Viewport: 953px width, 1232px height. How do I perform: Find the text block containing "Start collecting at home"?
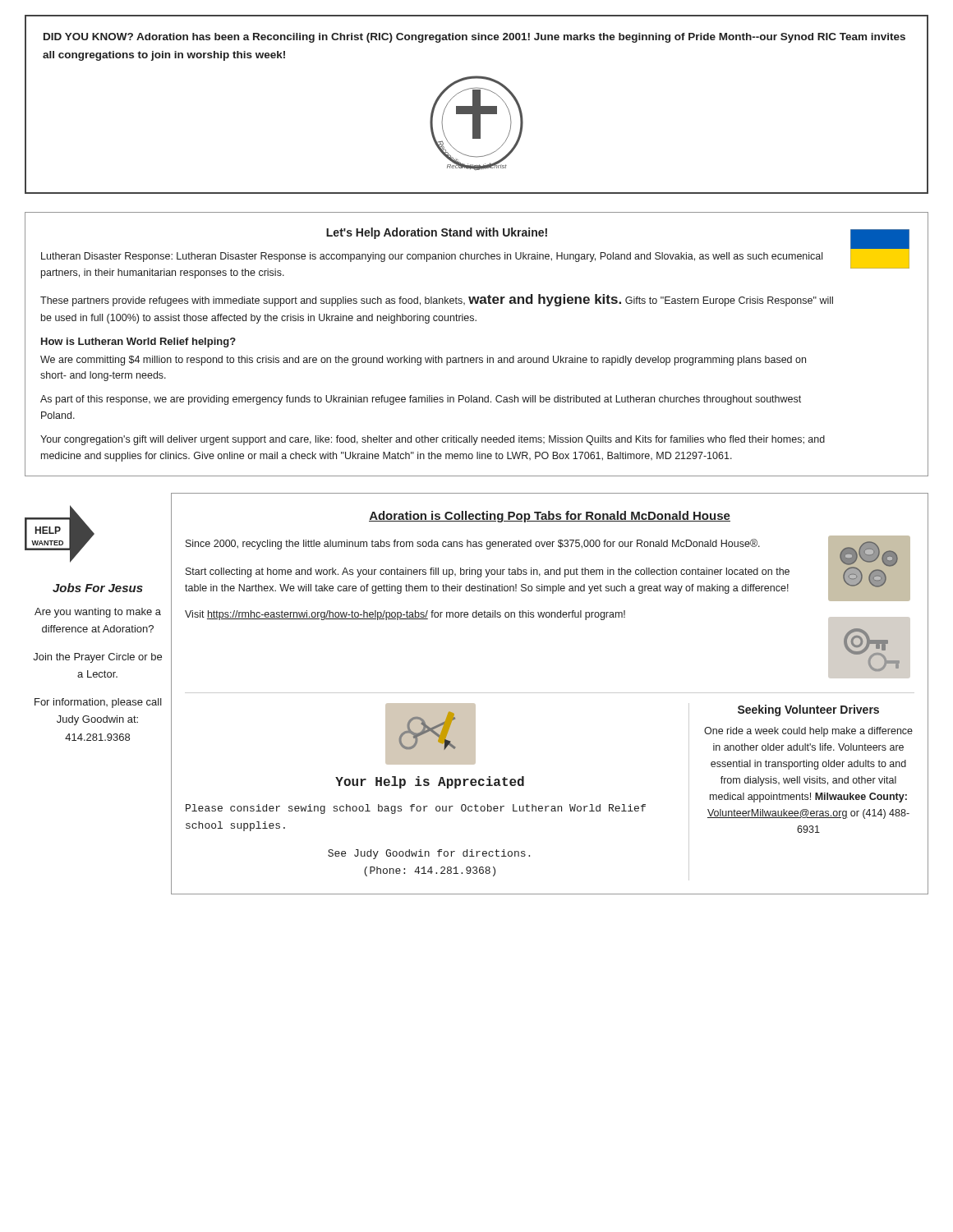(487, 580)
